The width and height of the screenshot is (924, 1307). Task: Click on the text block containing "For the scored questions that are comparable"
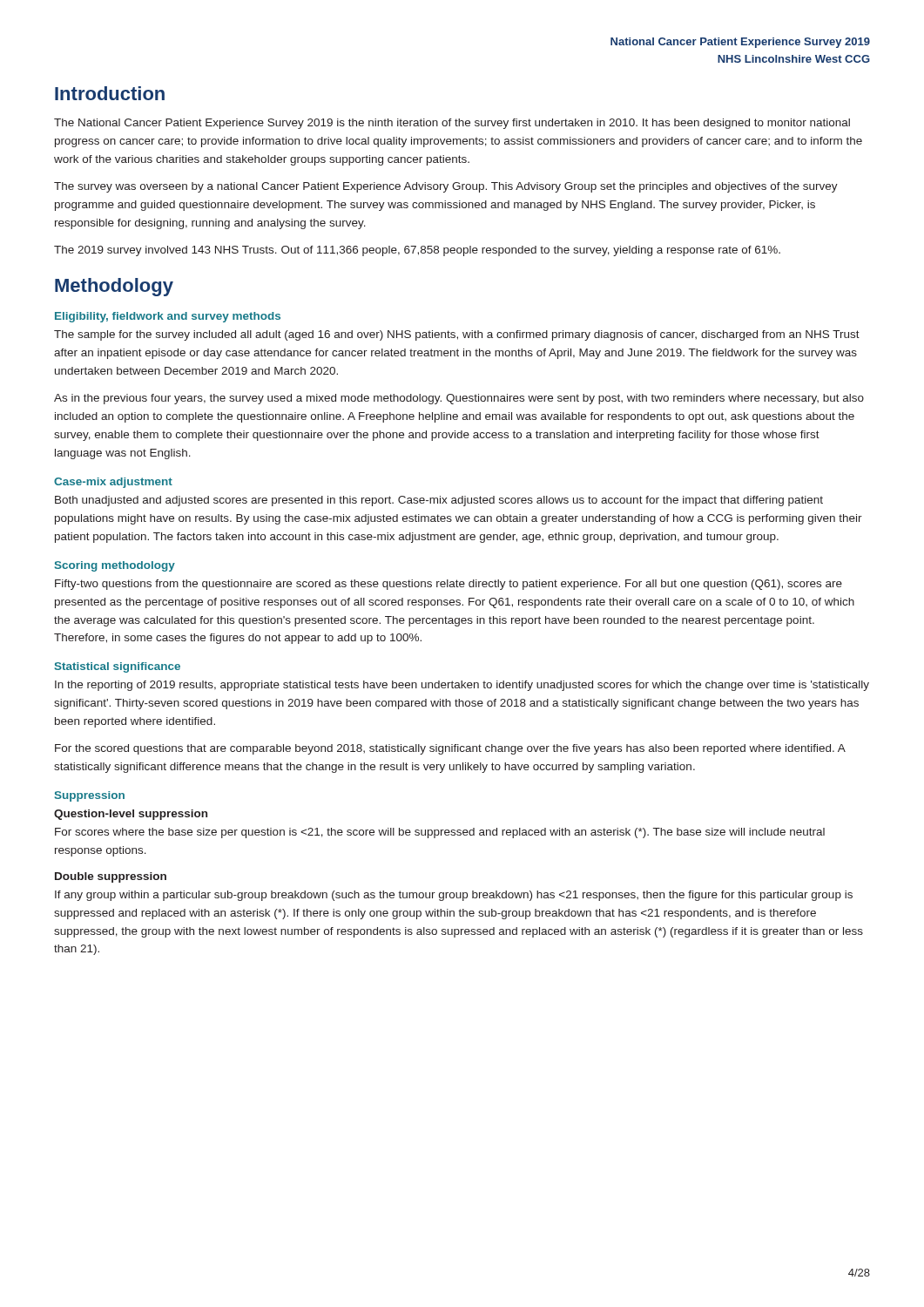(x=462, y=758)
